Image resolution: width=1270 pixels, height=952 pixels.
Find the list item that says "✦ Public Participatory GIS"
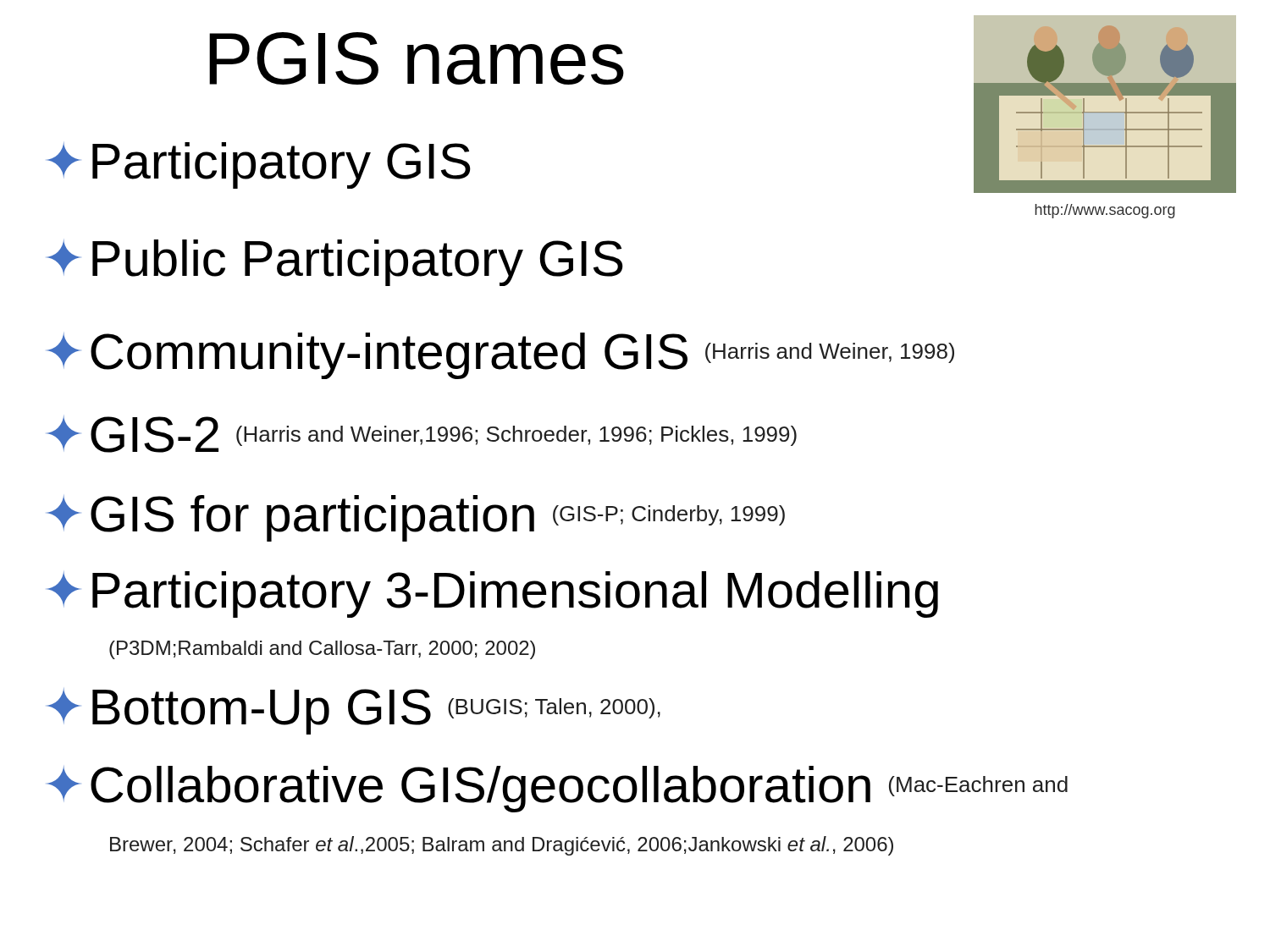[334, 258]
